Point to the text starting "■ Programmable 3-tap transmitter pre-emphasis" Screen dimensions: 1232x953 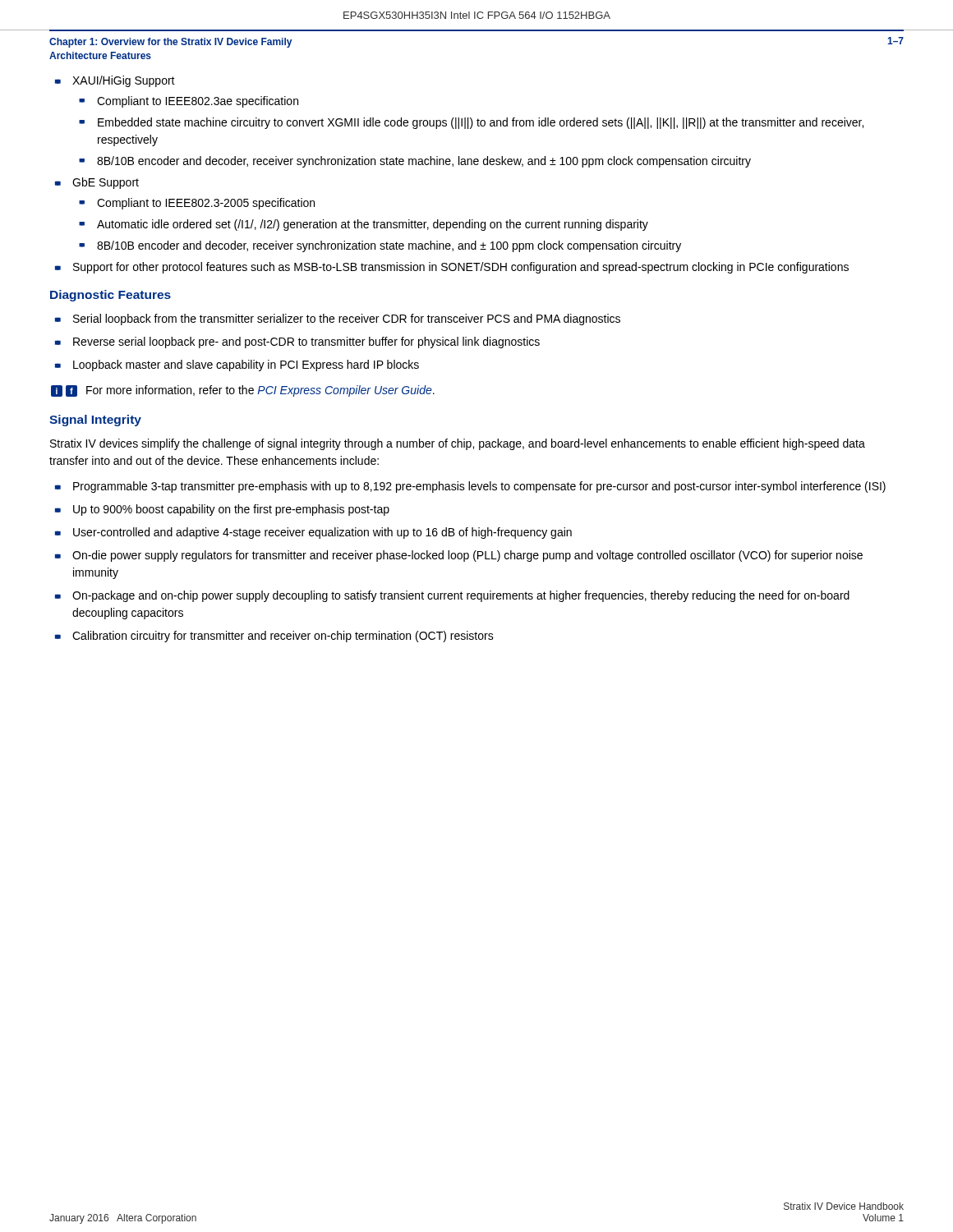[x=476, y=487]
